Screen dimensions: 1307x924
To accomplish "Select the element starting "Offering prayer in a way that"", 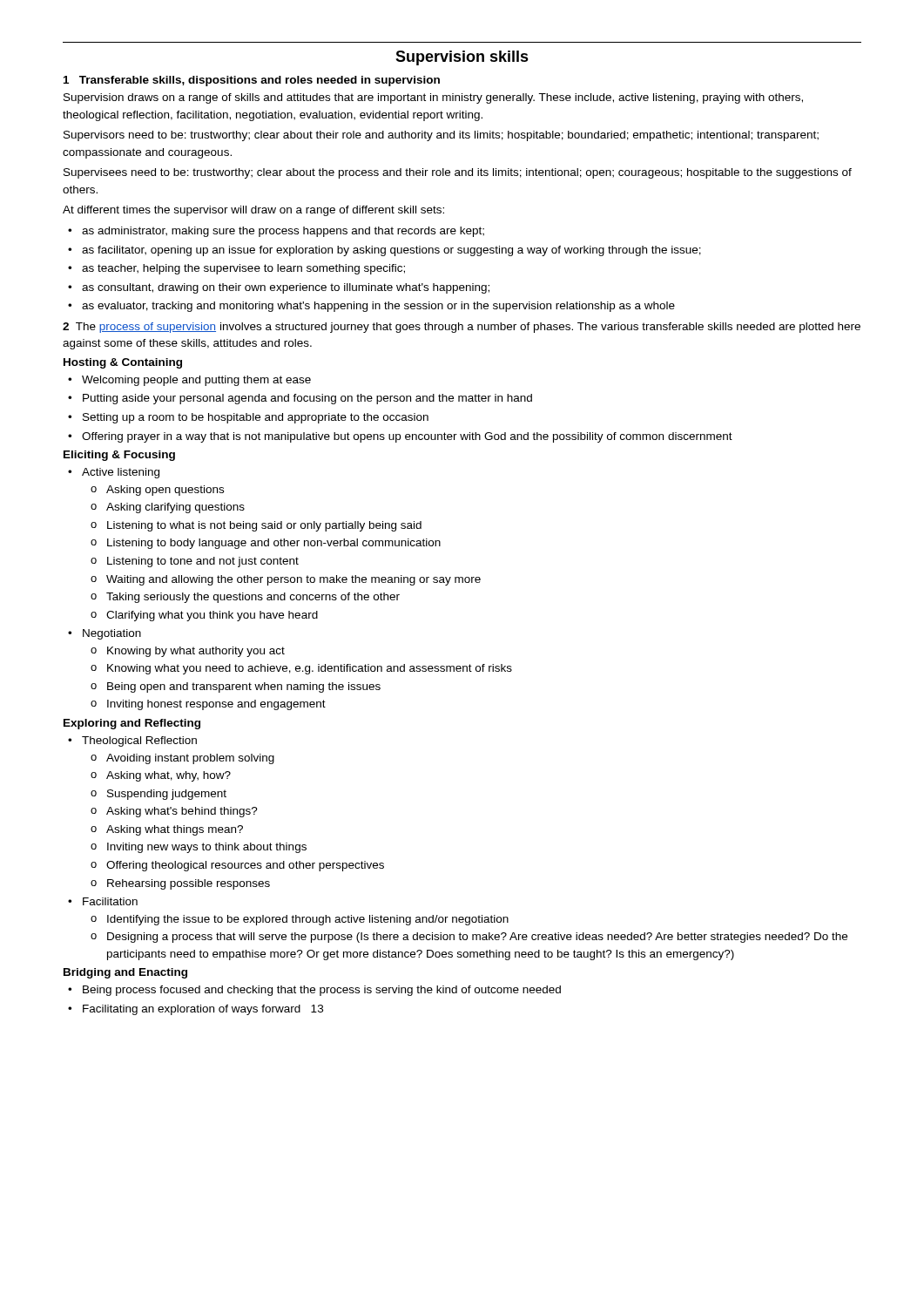I will pos(407,436).
